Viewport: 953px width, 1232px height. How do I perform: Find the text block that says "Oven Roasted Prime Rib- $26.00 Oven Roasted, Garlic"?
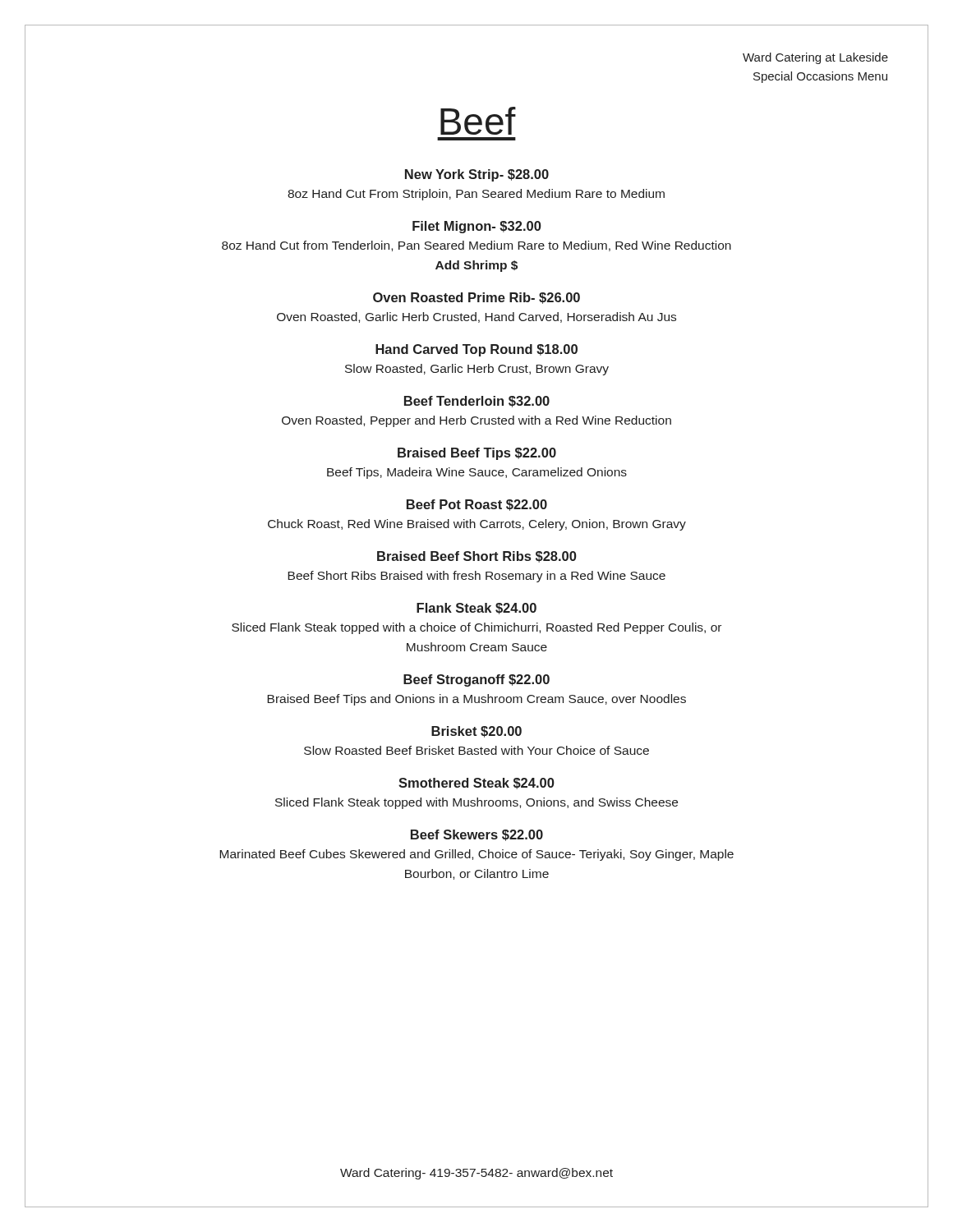pyautogui.click(x=476, y=308)
